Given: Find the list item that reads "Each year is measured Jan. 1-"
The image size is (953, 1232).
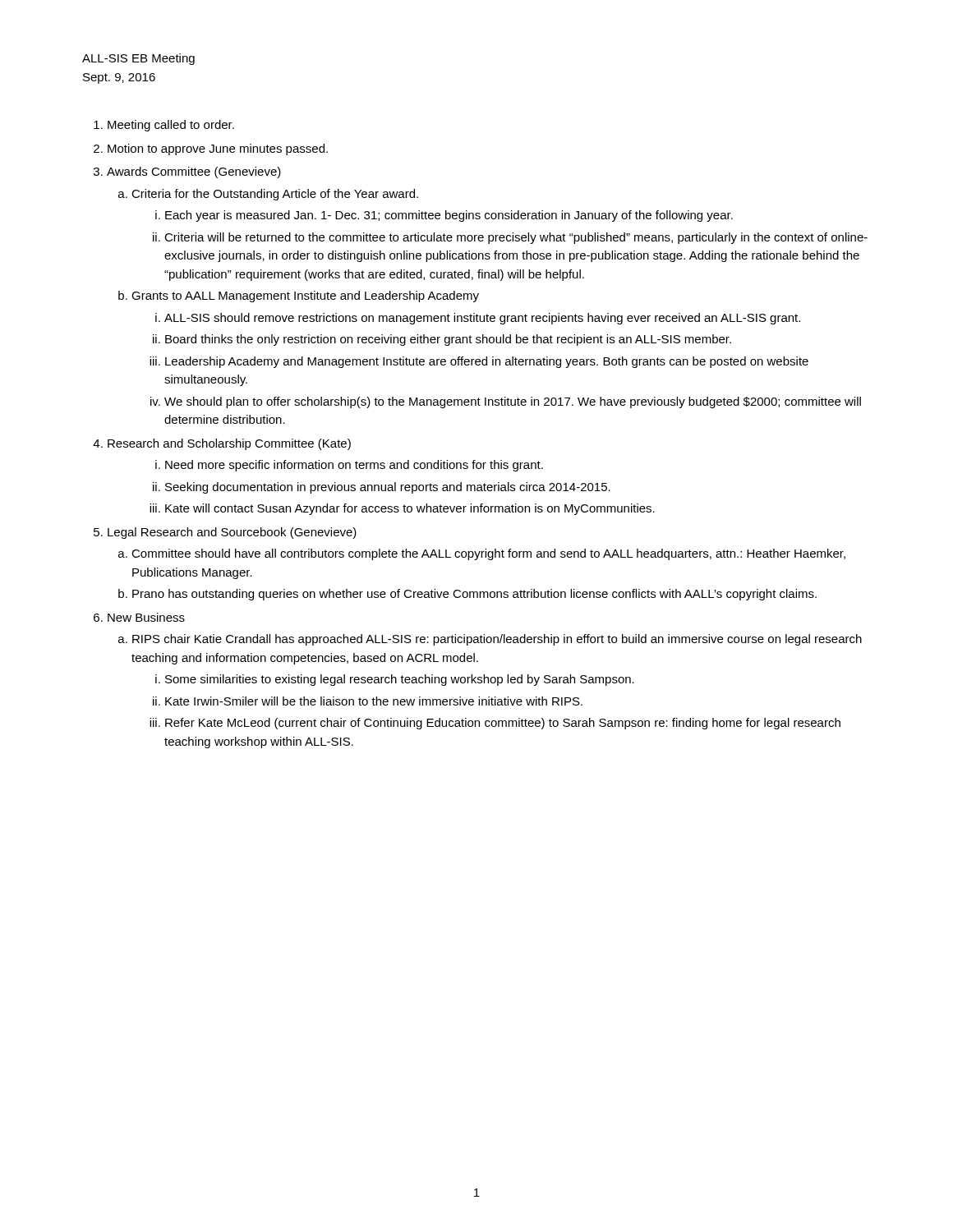Looking at the screenshot, I should pos(449,215).
